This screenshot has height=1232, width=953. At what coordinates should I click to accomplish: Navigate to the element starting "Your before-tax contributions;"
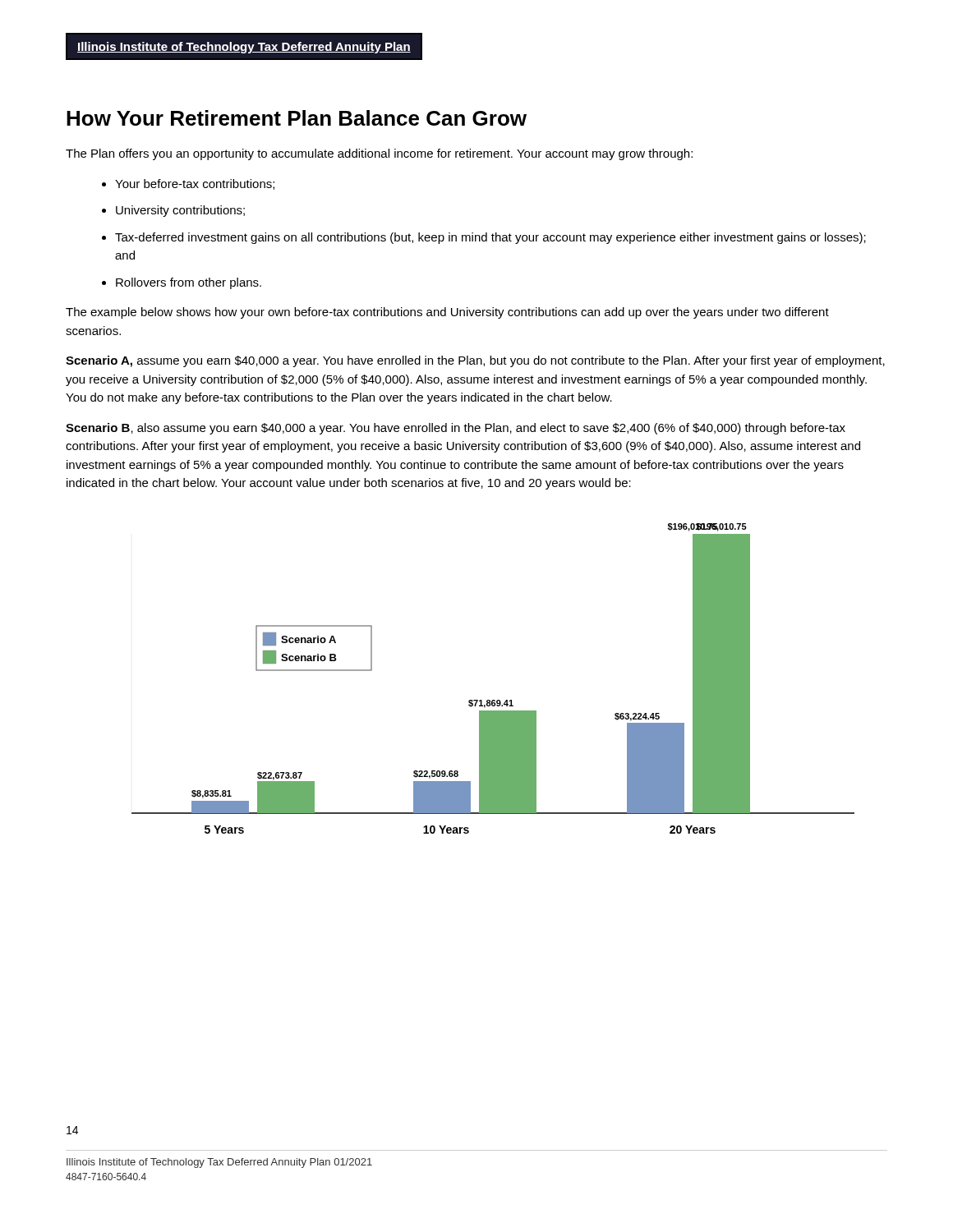coord(195,183)
